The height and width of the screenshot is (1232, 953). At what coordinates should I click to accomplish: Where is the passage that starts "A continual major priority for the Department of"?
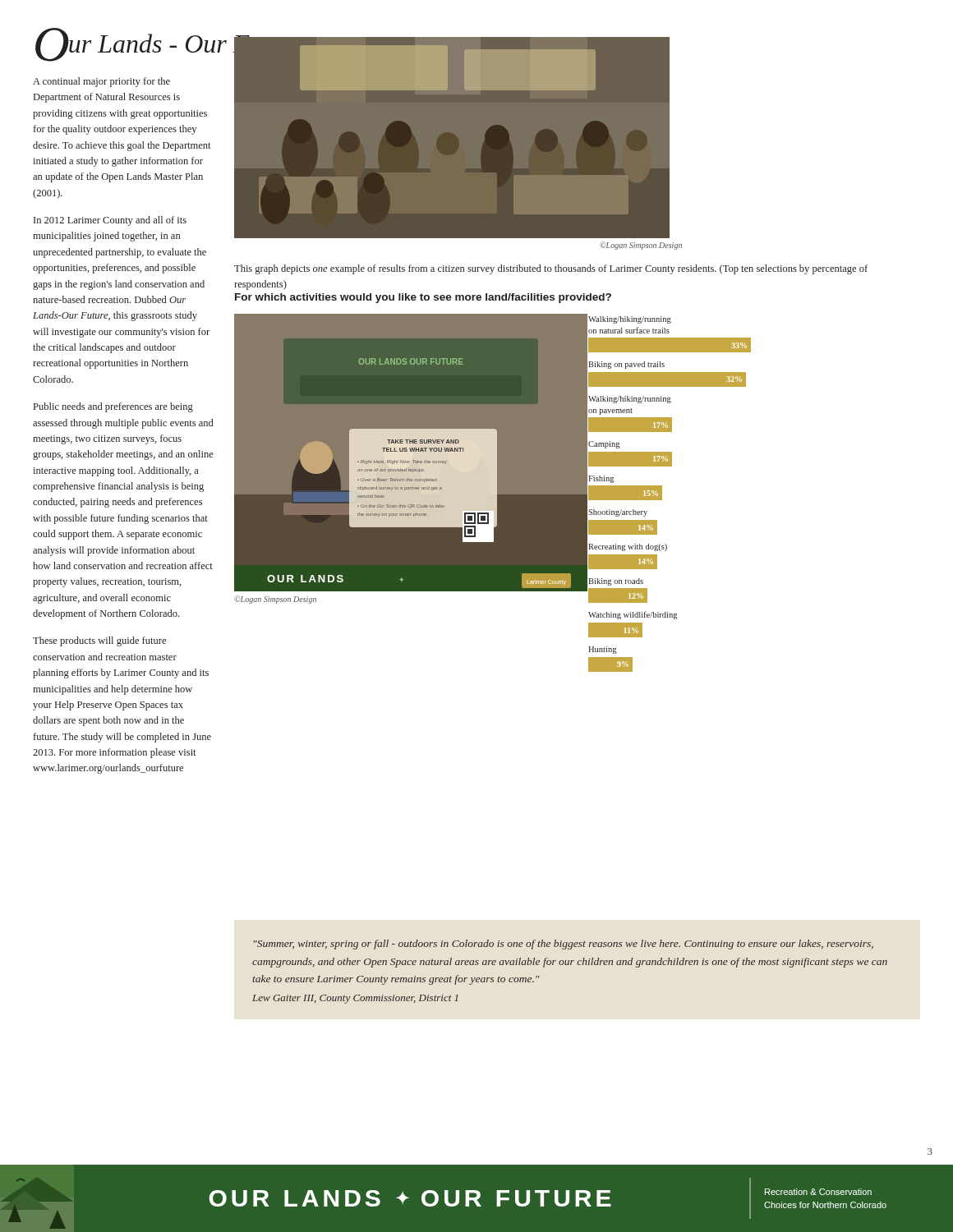(x=123, y=425)
